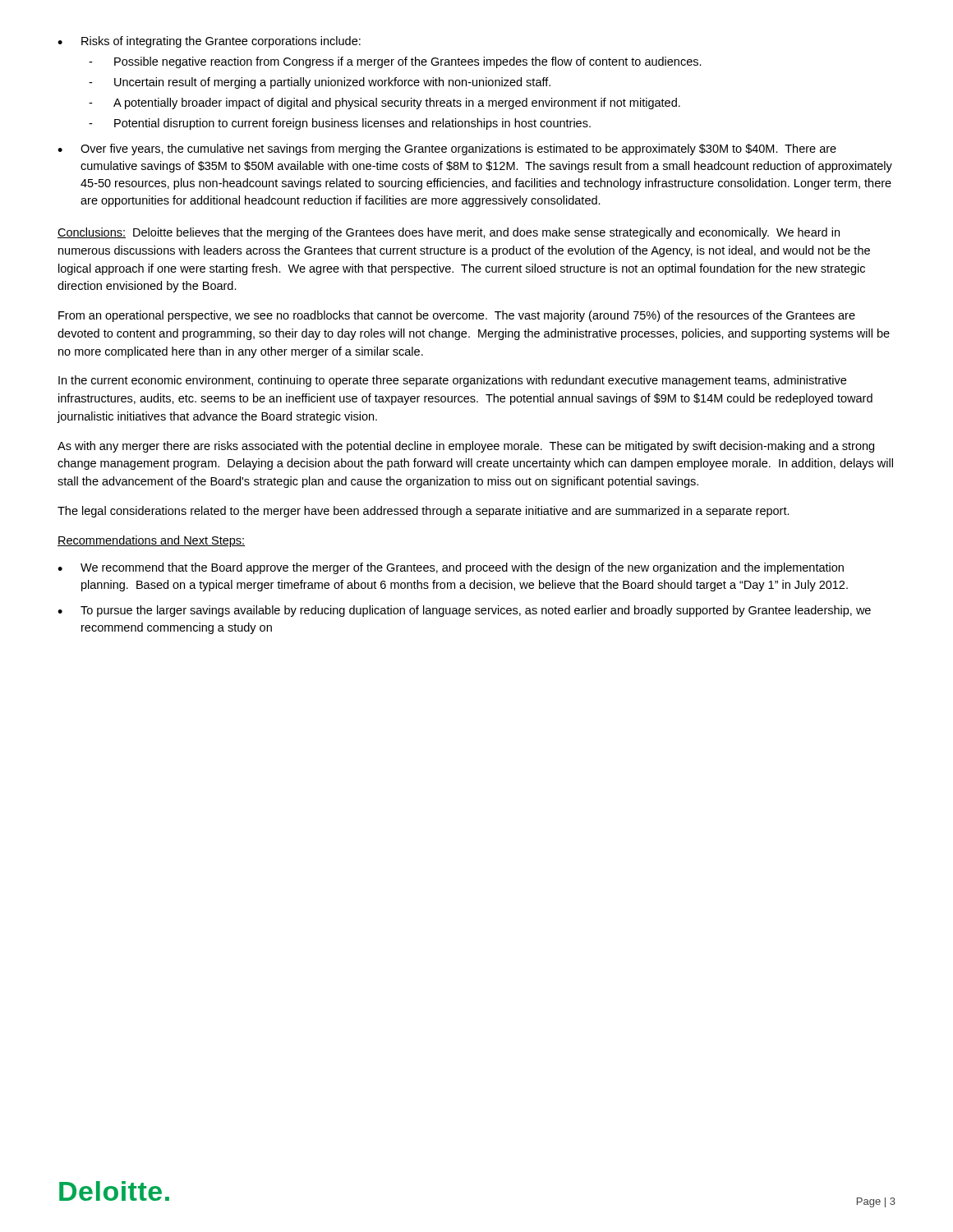Click on the list item that says "• We recommend that the Board approve the"
Viewport: 953px width, 1232px height.
tap(476, 577)
